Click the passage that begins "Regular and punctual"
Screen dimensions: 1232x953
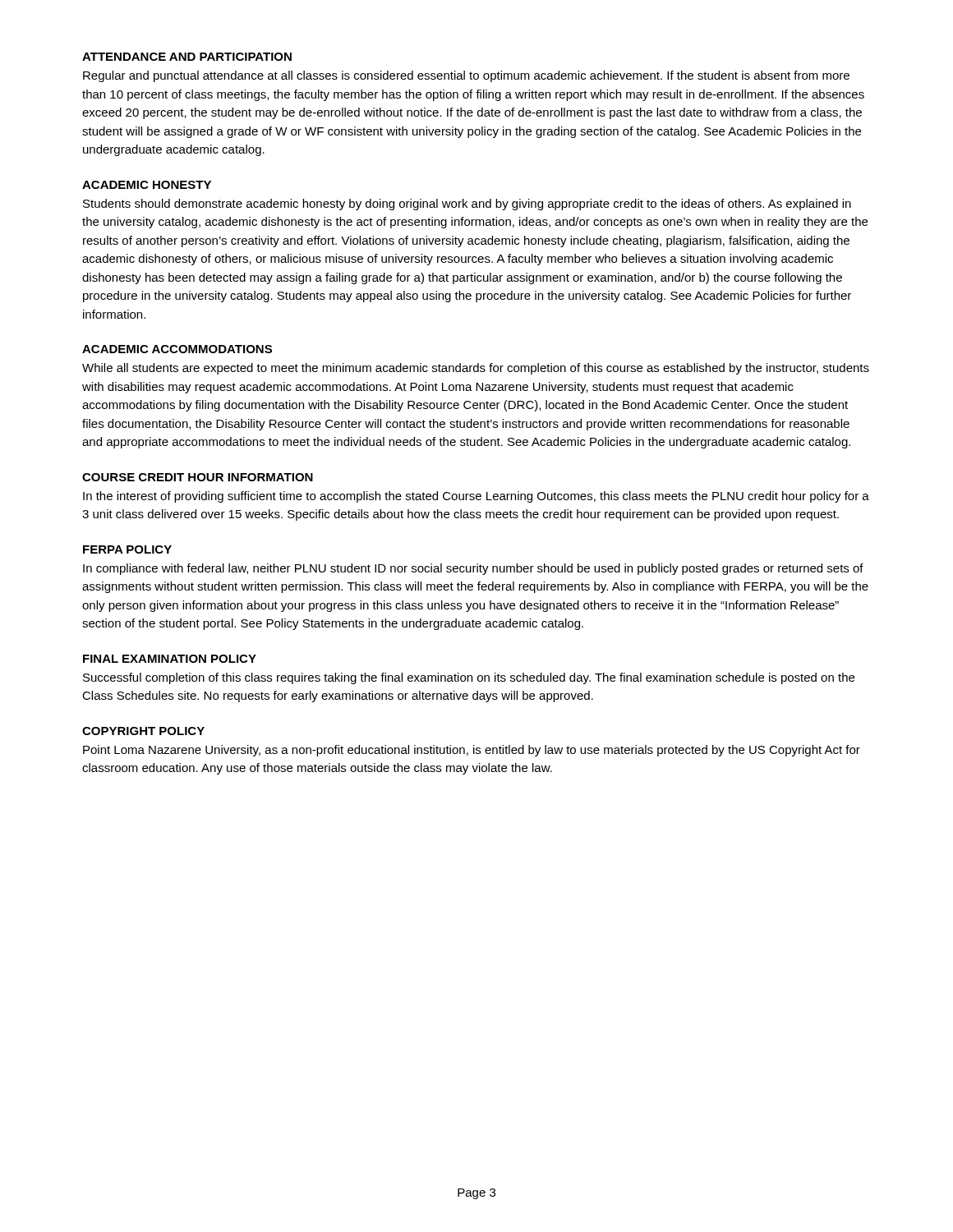(x=473, y=112)
